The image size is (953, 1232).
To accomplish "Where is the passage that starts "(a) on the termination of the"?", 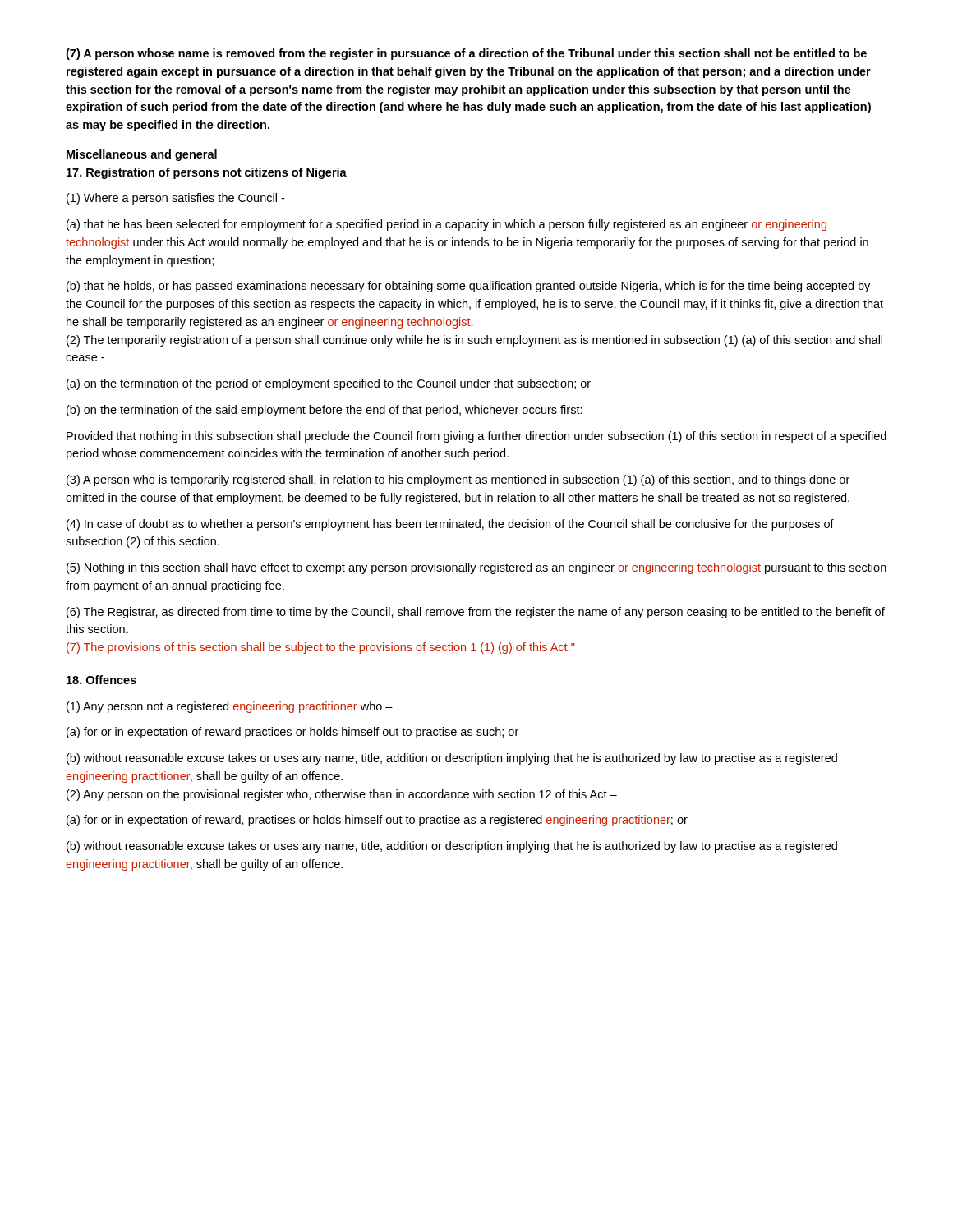I will [328, 384].
